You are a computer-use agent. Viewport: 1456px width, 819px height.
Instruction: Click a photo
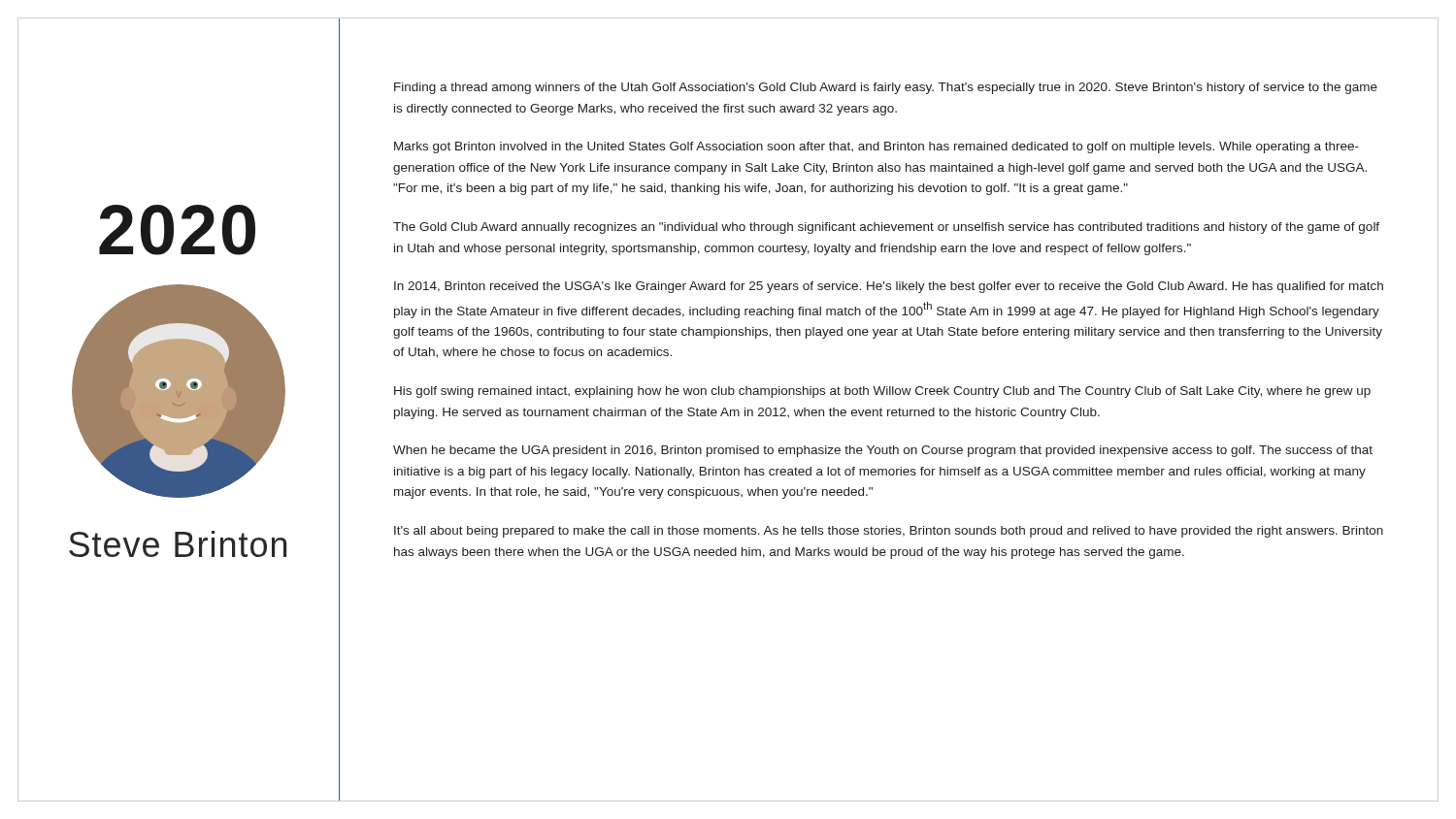pyautogui.click(x=179, y=391)
